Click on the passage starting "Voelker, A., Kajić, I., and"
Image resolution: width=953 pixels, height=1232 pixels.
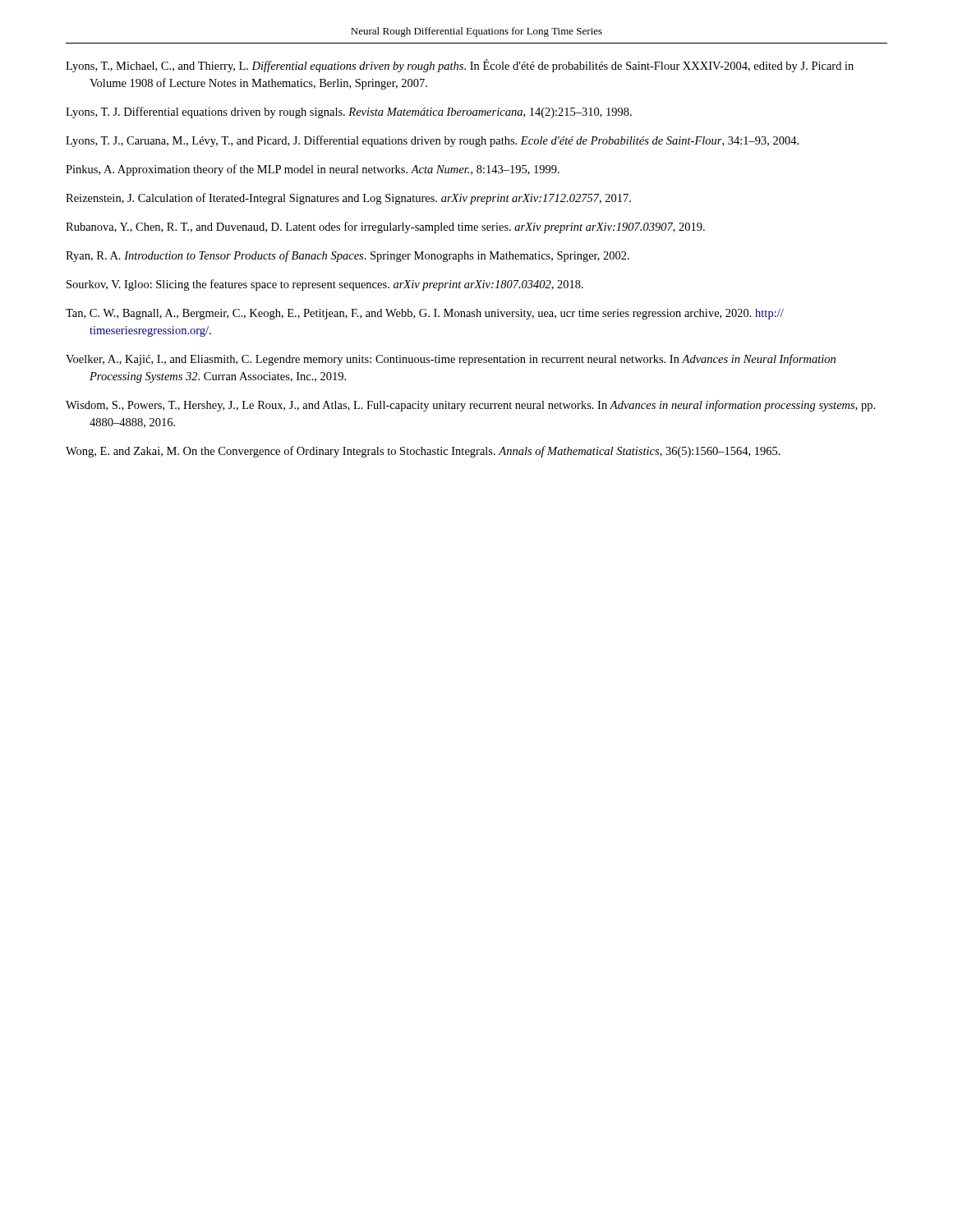pos(476,368)
